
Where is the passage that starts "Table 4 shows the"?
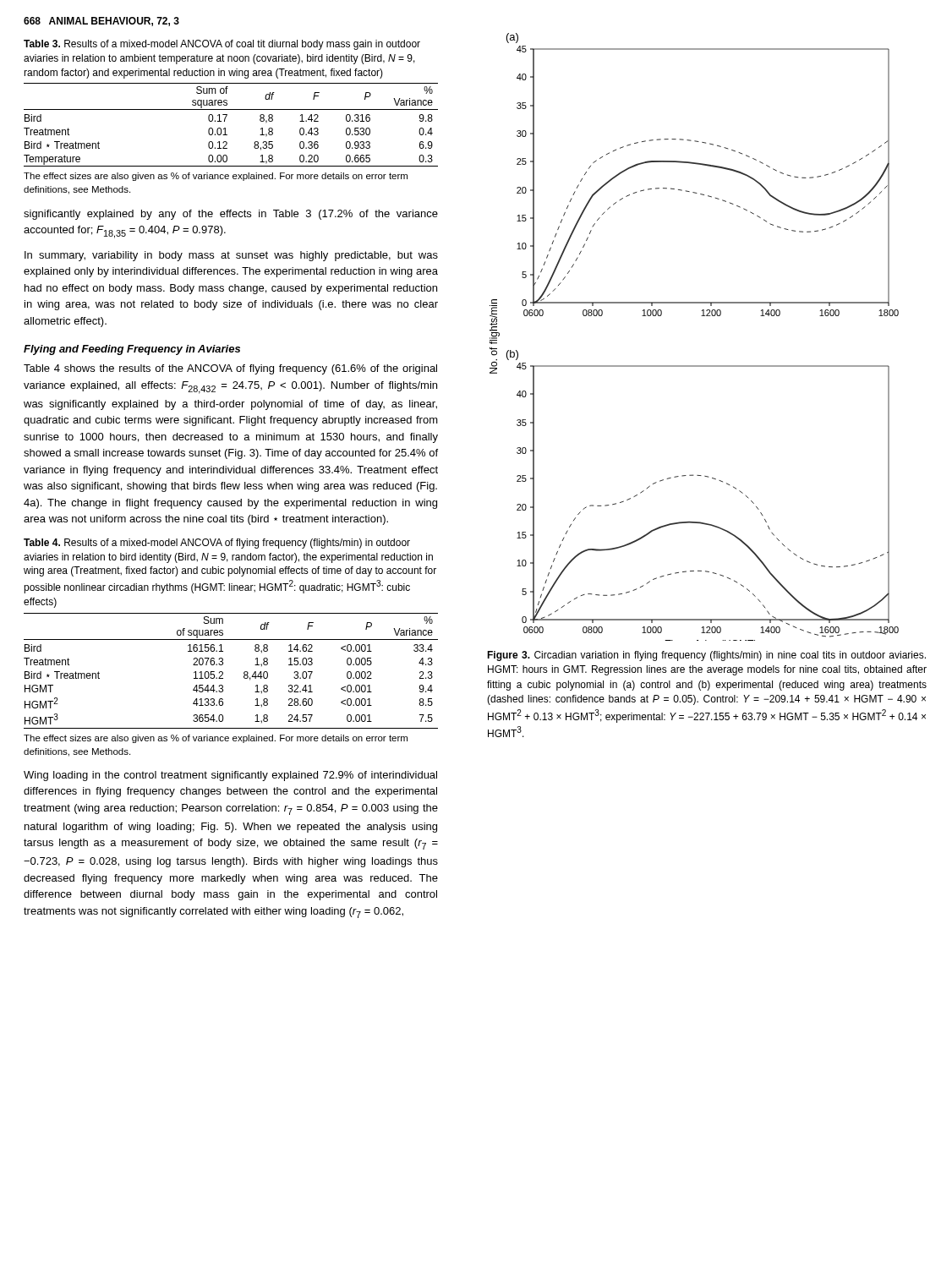[x=231, y=444]
